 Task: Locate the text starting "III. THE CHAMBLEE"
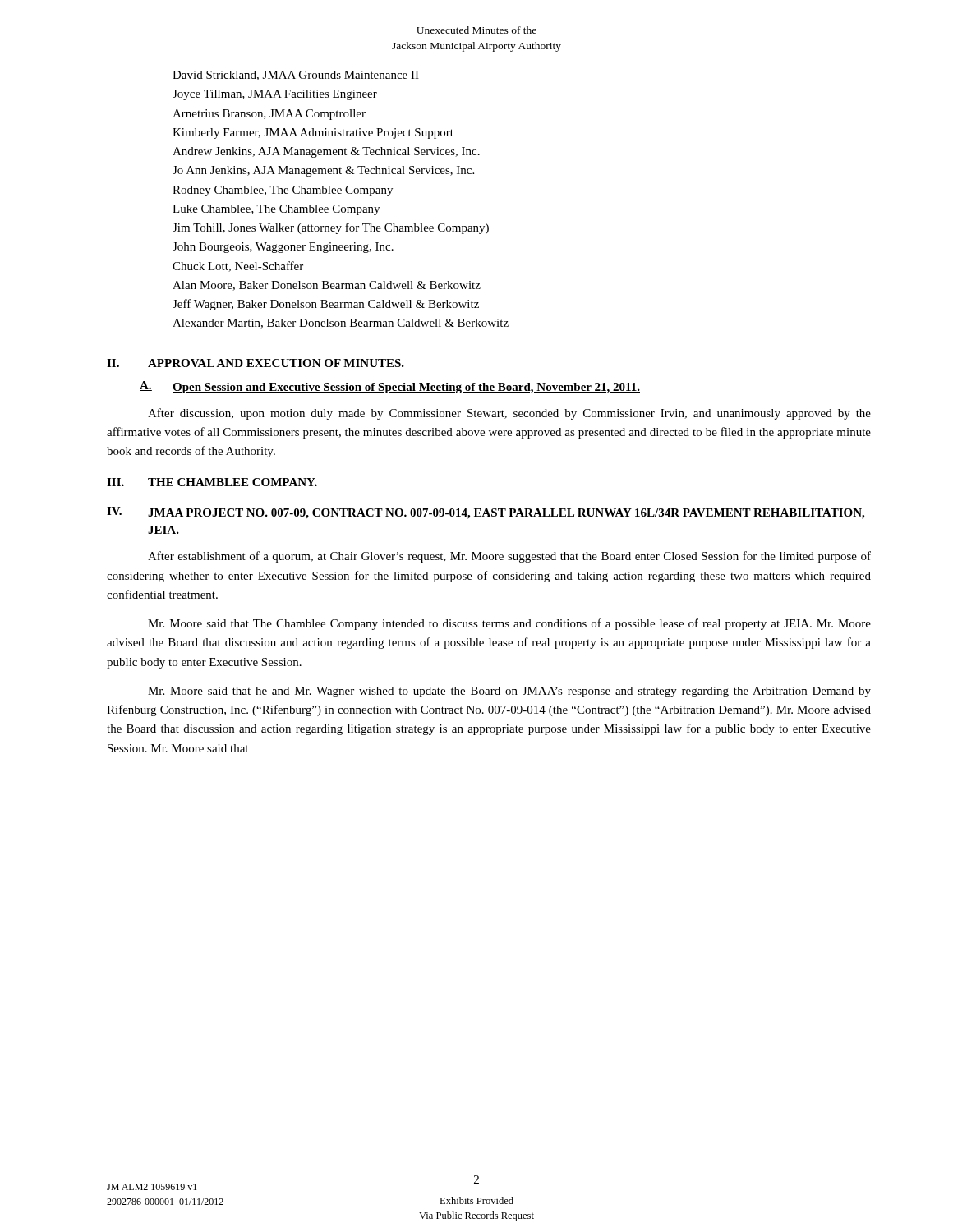(212, 483)
